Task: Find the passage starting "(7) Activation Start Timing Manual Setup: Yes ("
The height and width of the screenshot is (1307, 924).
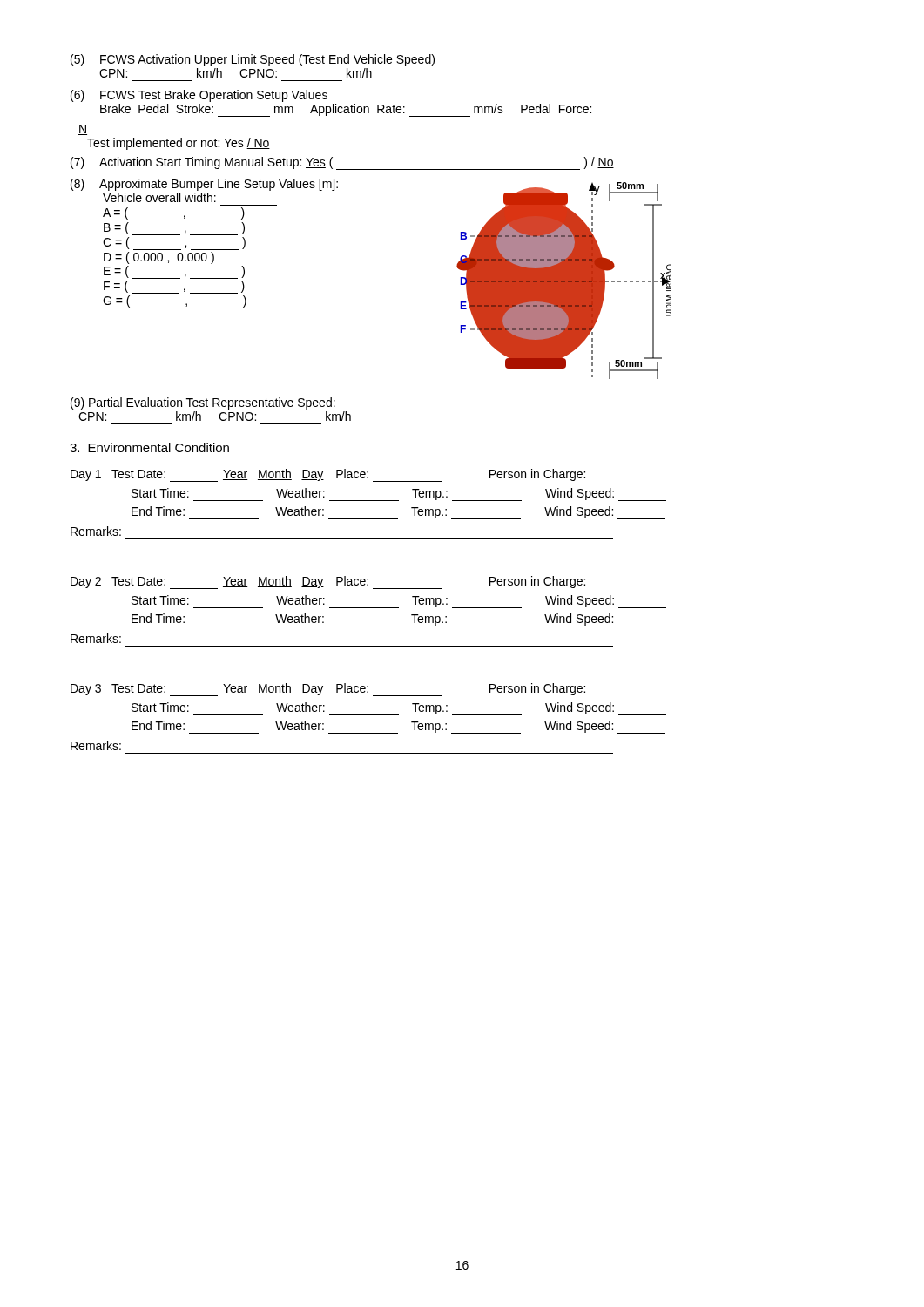Action: 342,163
